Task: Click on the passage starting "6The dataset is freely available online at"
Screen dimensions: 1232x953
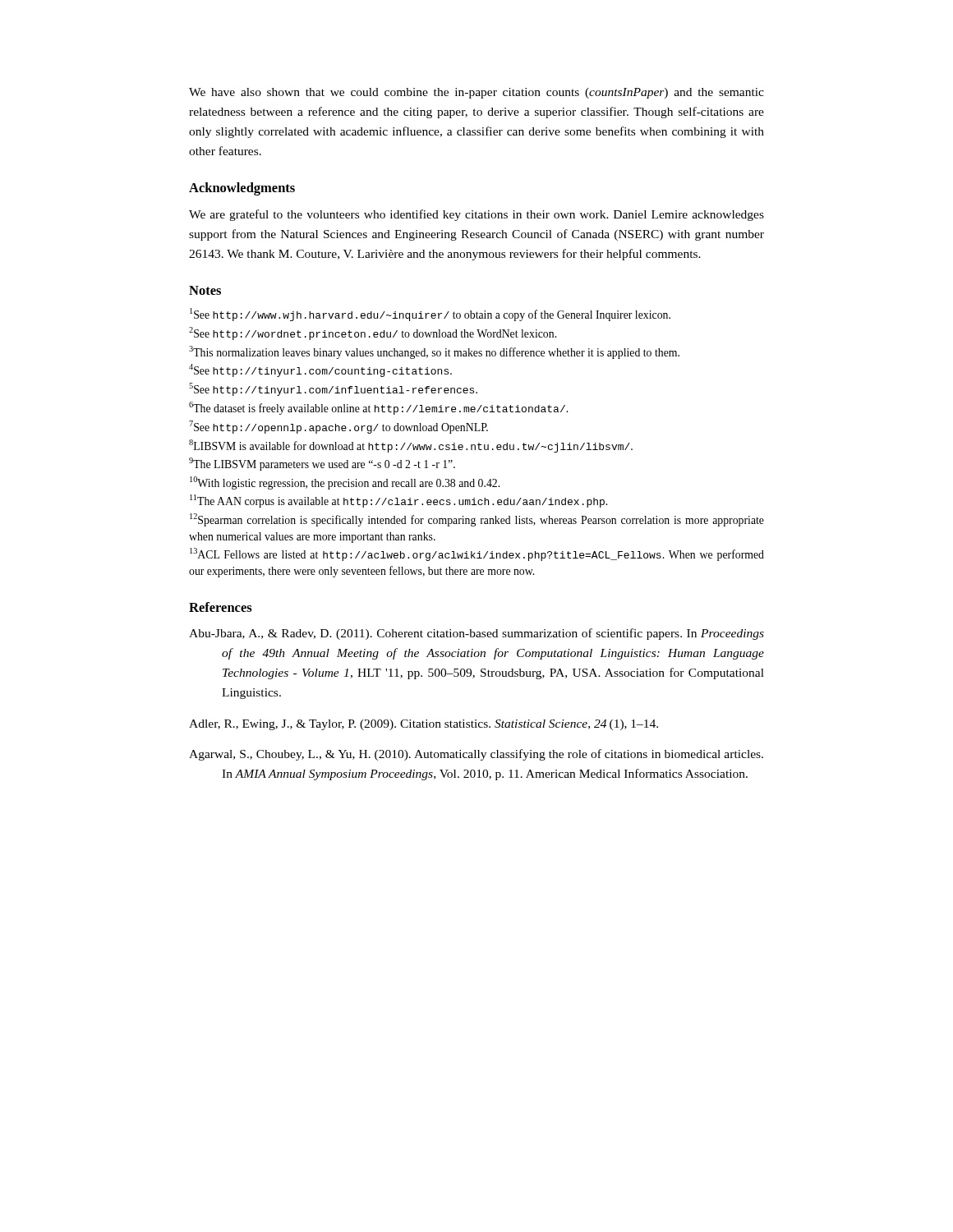Action: click(379, 408)
